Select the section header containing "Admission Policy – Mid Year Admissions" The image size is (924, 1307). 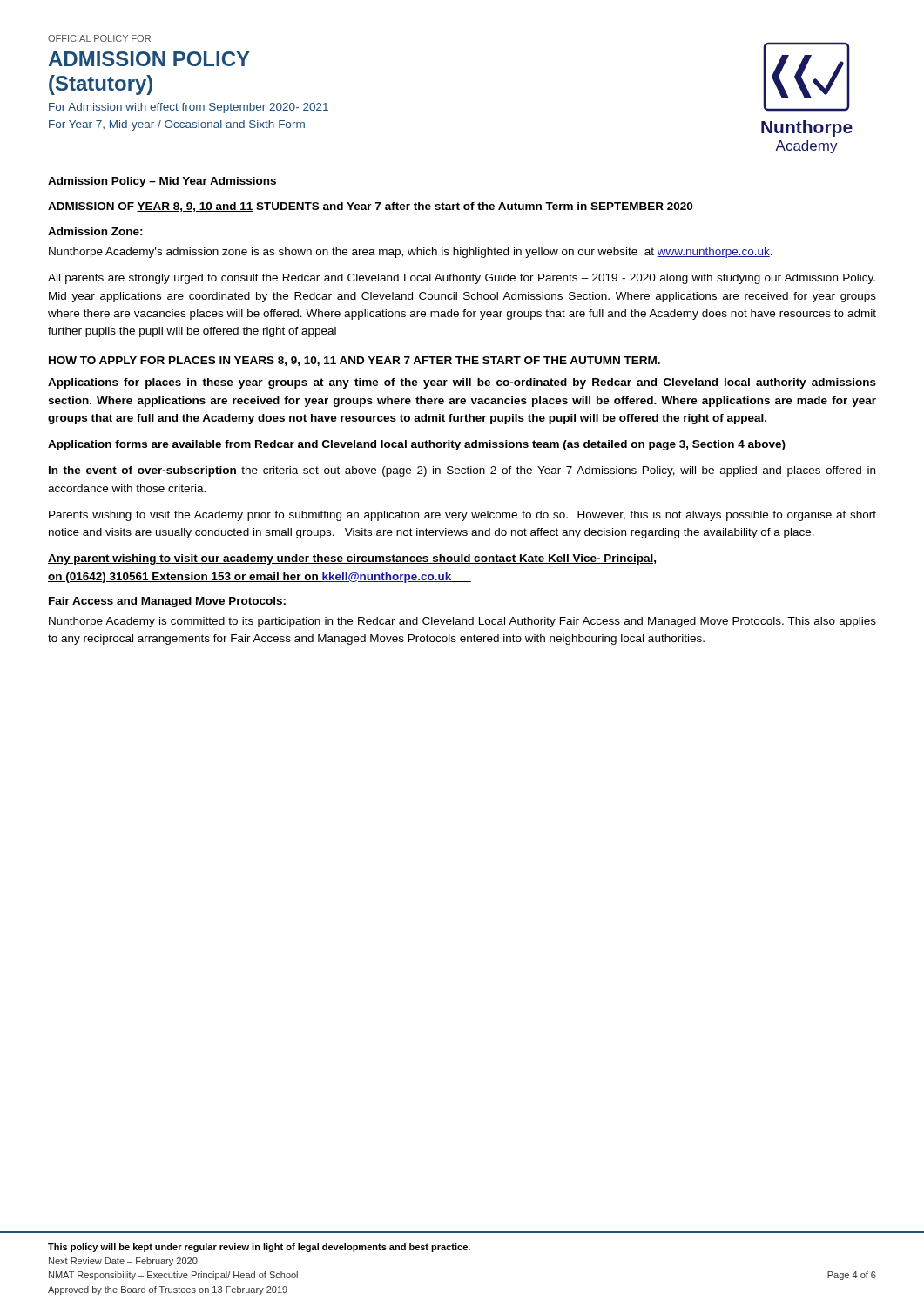pos(162,181)
